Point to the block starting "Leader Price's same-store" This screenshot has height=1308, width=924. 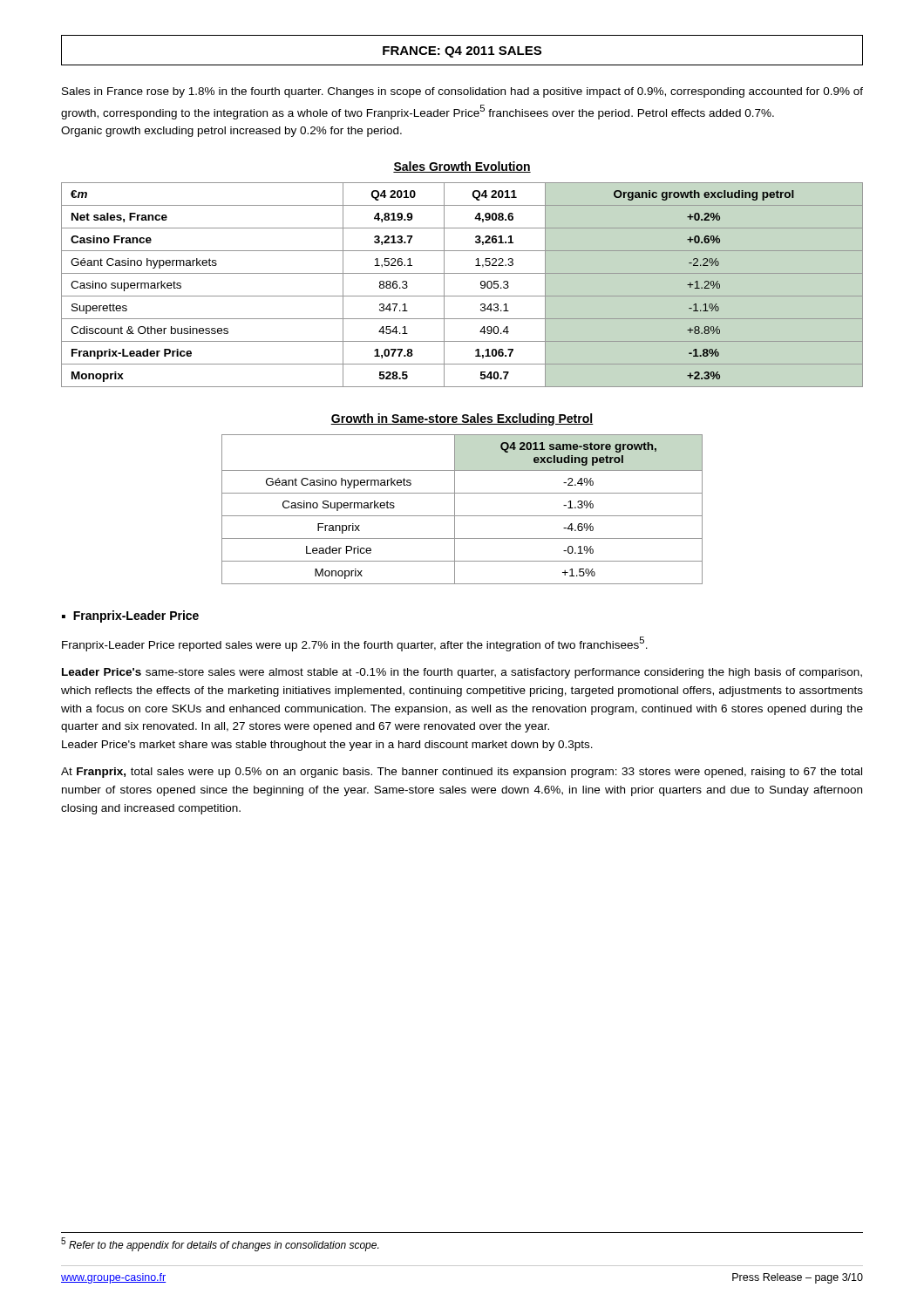(x=462, y=708)
